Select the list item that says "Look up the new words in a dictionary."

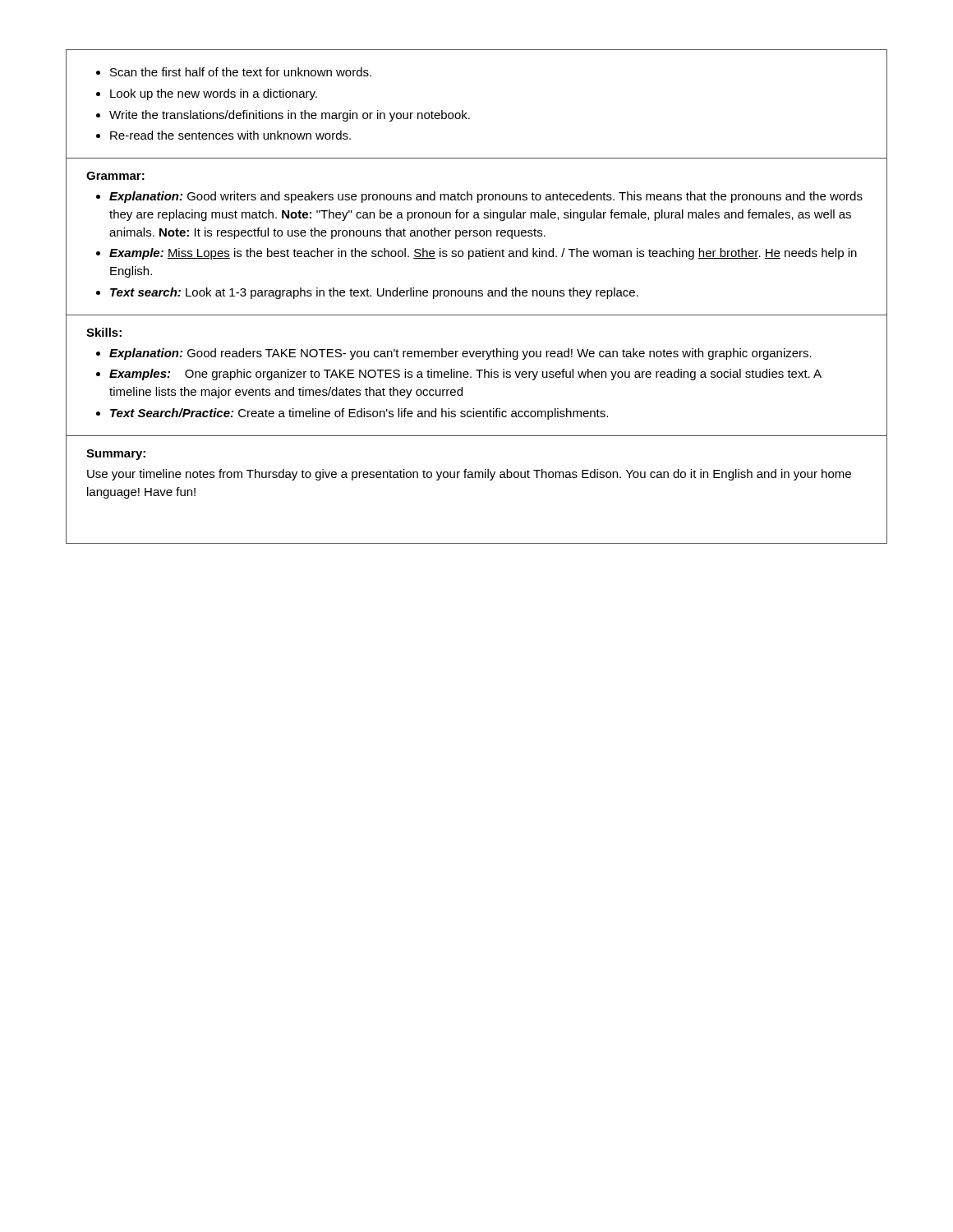pyautogui.click(x=214, y=93)
